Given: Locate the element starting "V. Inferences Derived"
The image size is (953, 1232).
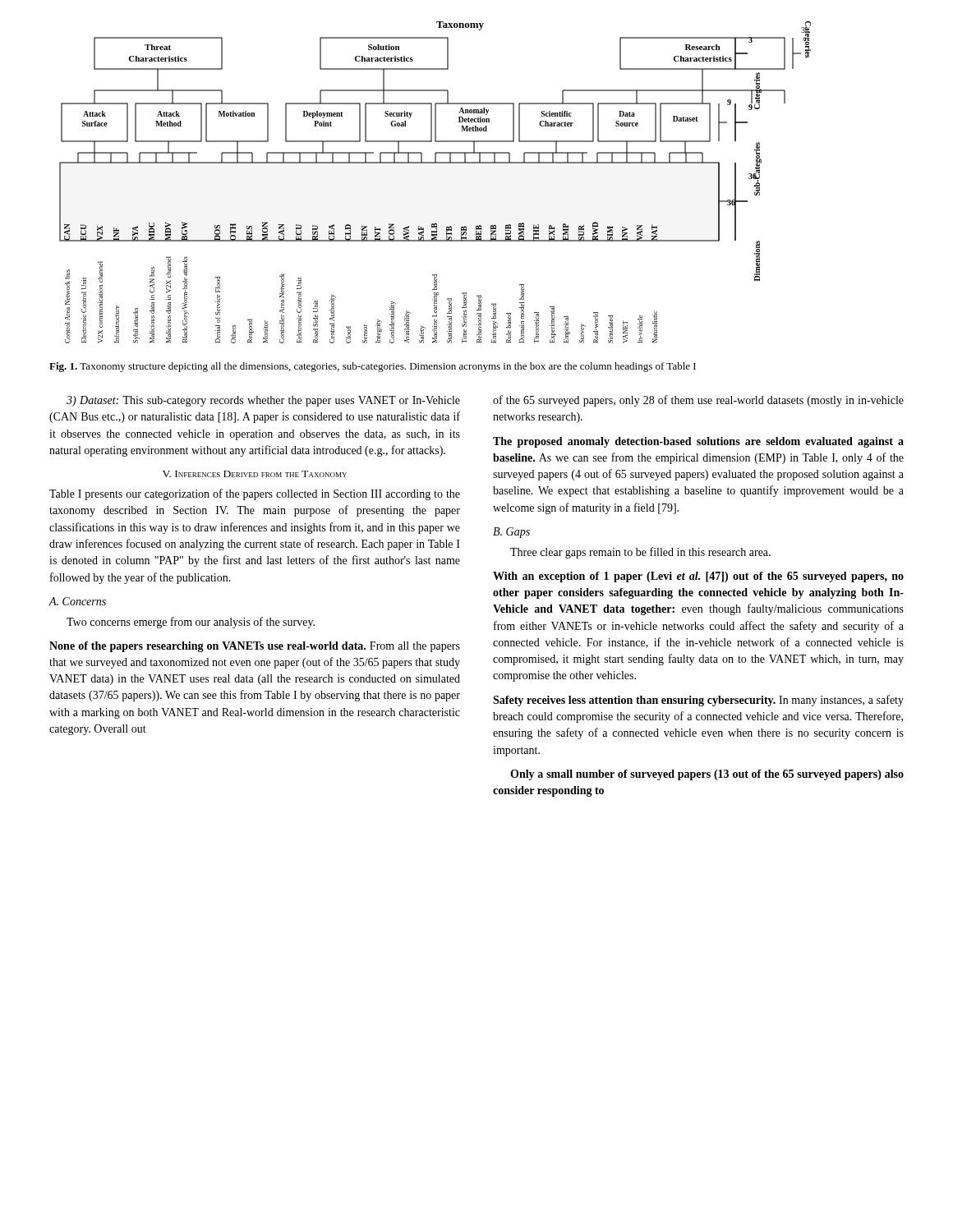Looking at the screenshot, I should point(255,474).
